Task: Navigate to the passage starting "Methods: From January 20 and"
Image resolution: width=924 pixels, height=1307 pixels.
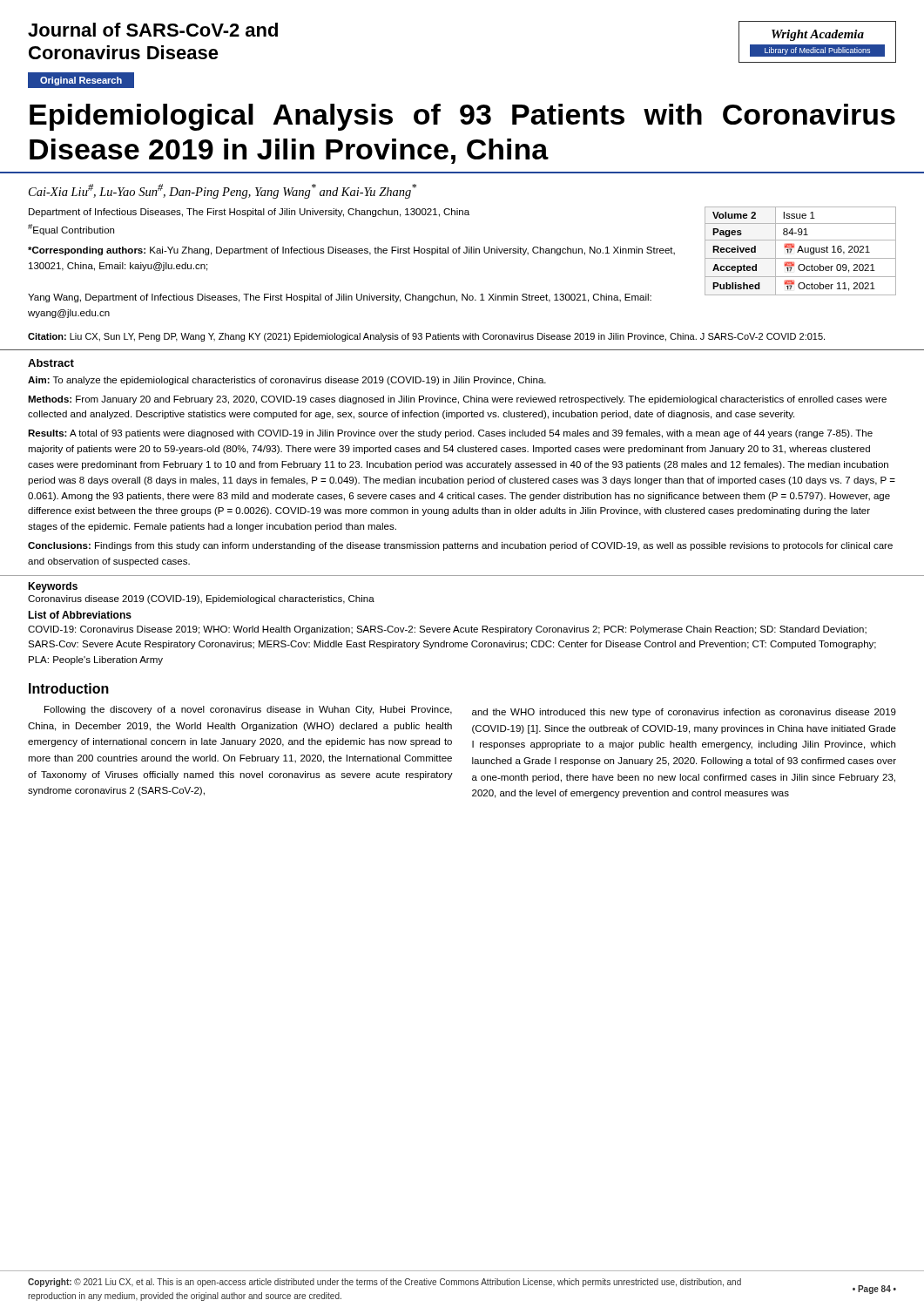Action: point(457,407)
